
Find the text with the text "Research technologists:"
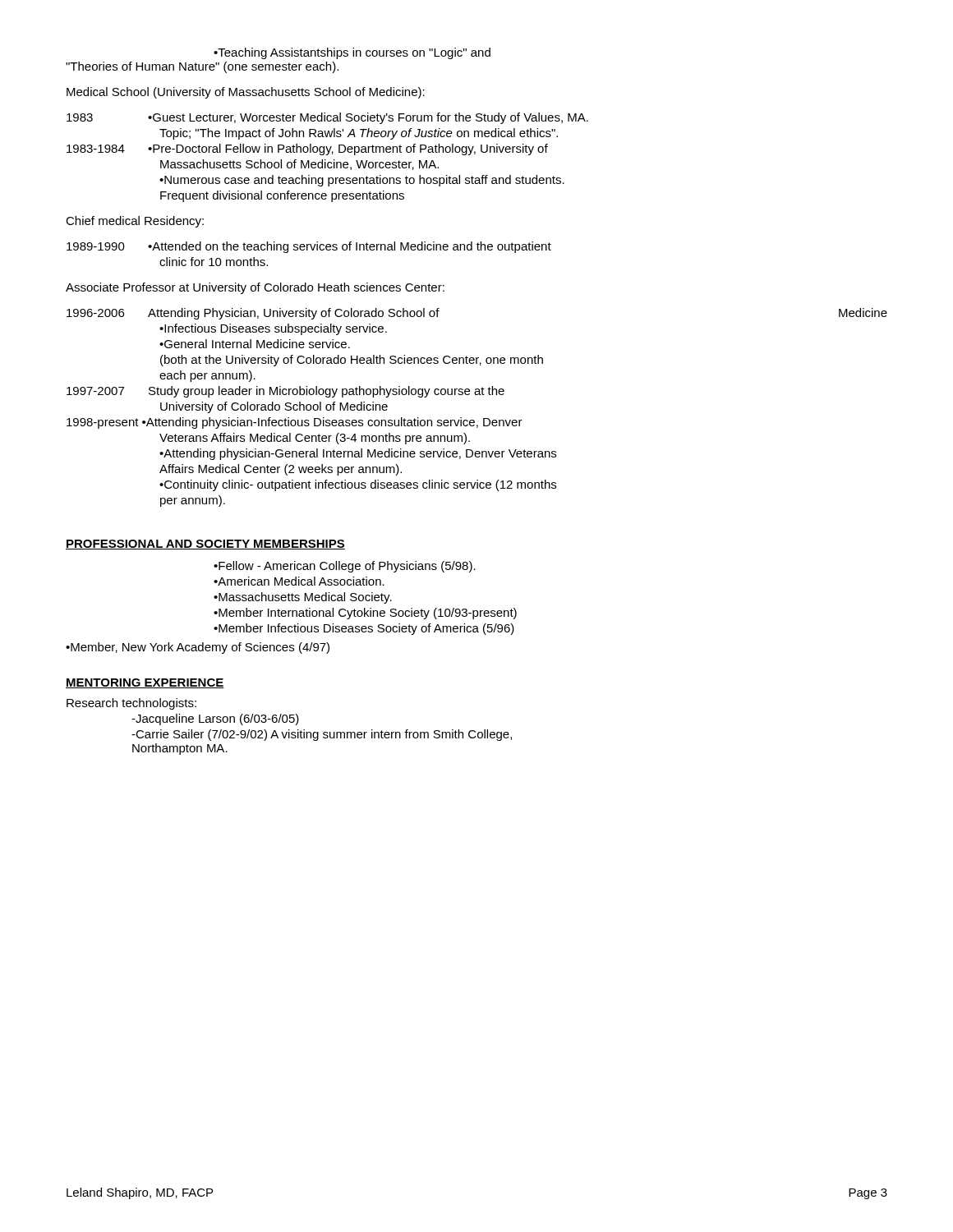132,703
